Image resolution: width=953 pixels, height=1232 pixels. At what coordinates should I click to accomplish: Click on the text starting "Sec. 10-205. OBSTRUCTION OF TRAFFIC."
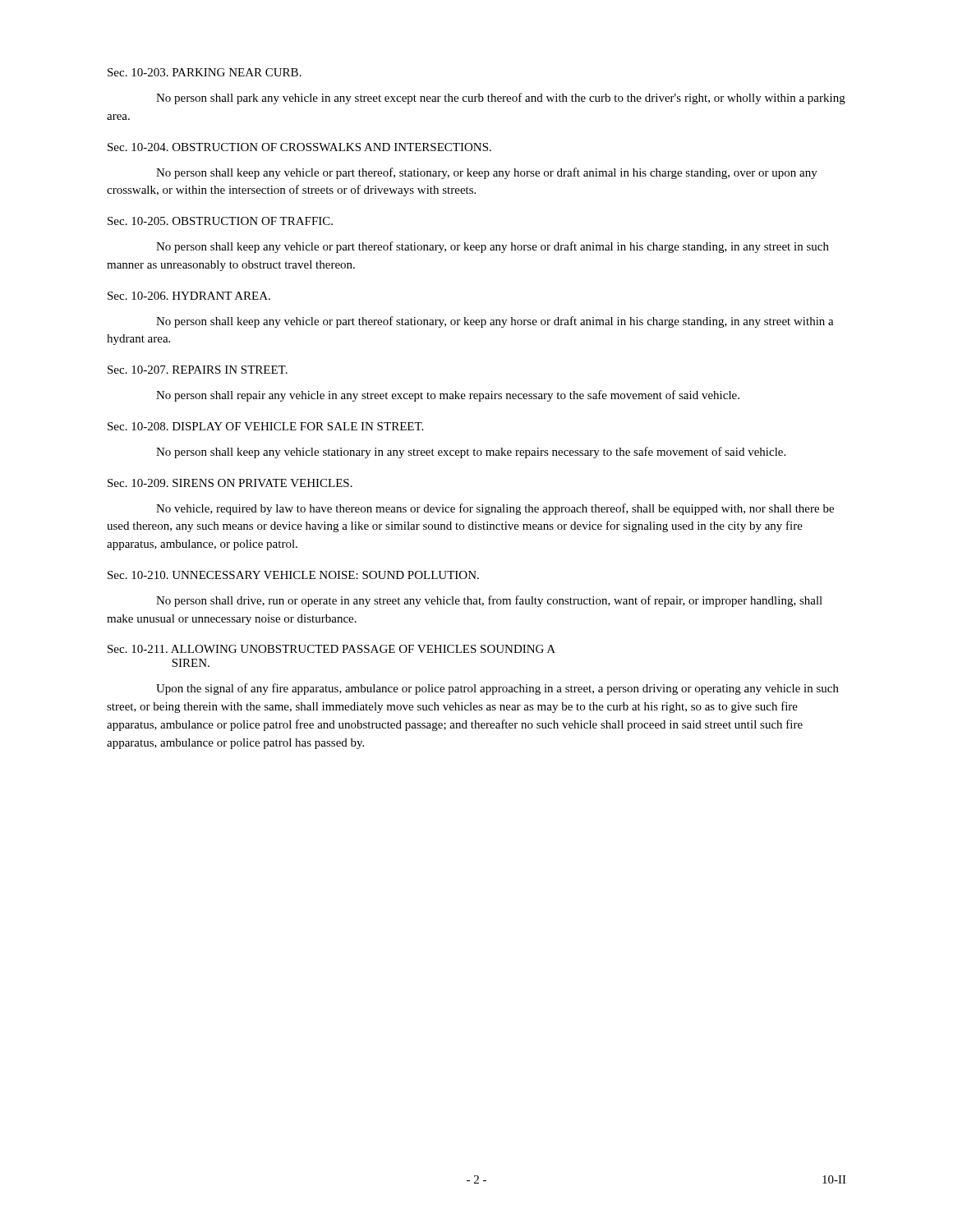[x=220, y=221]
